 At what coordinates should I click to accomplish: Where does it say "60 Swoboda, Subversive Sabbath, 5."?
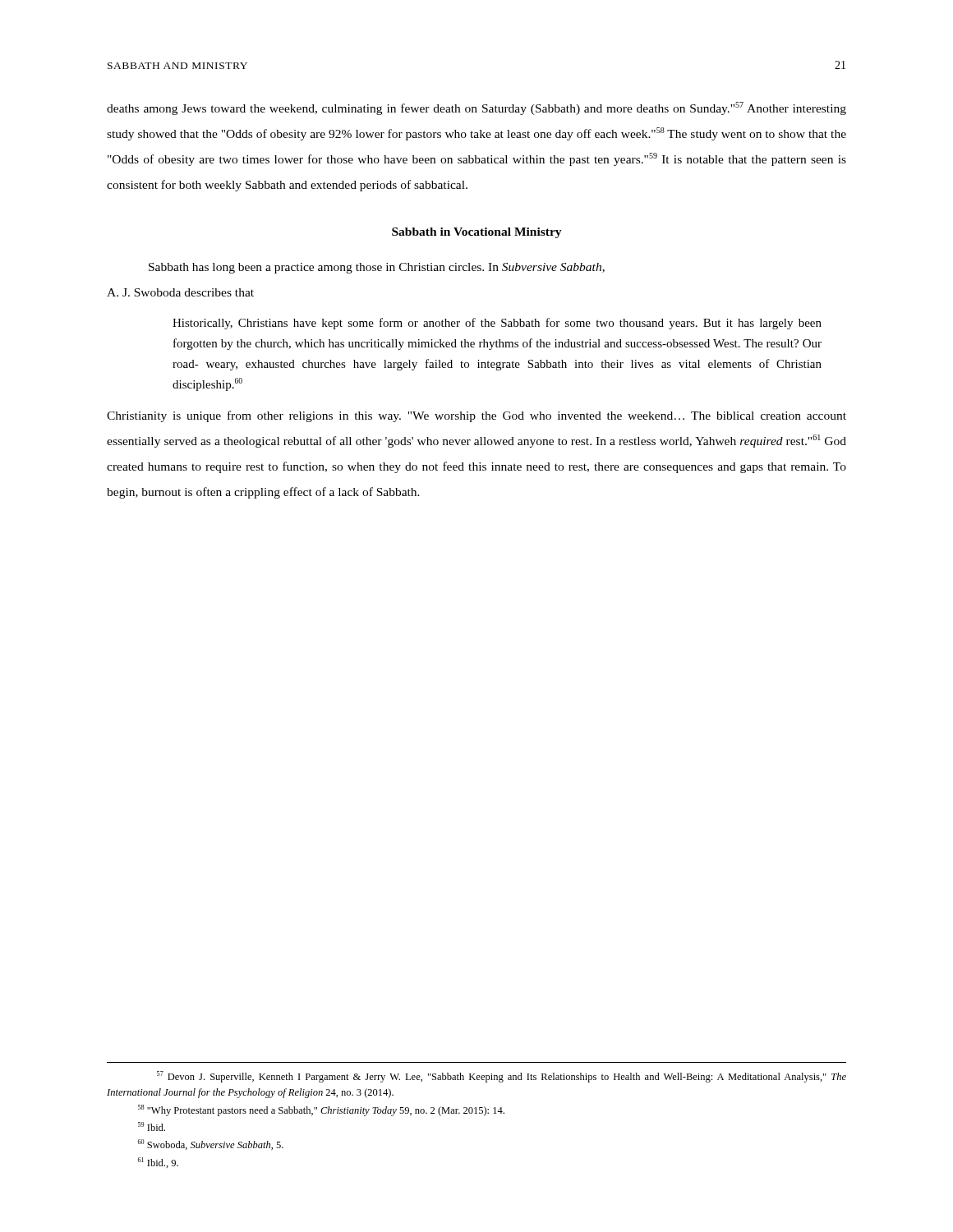[x=195, y=1145]
